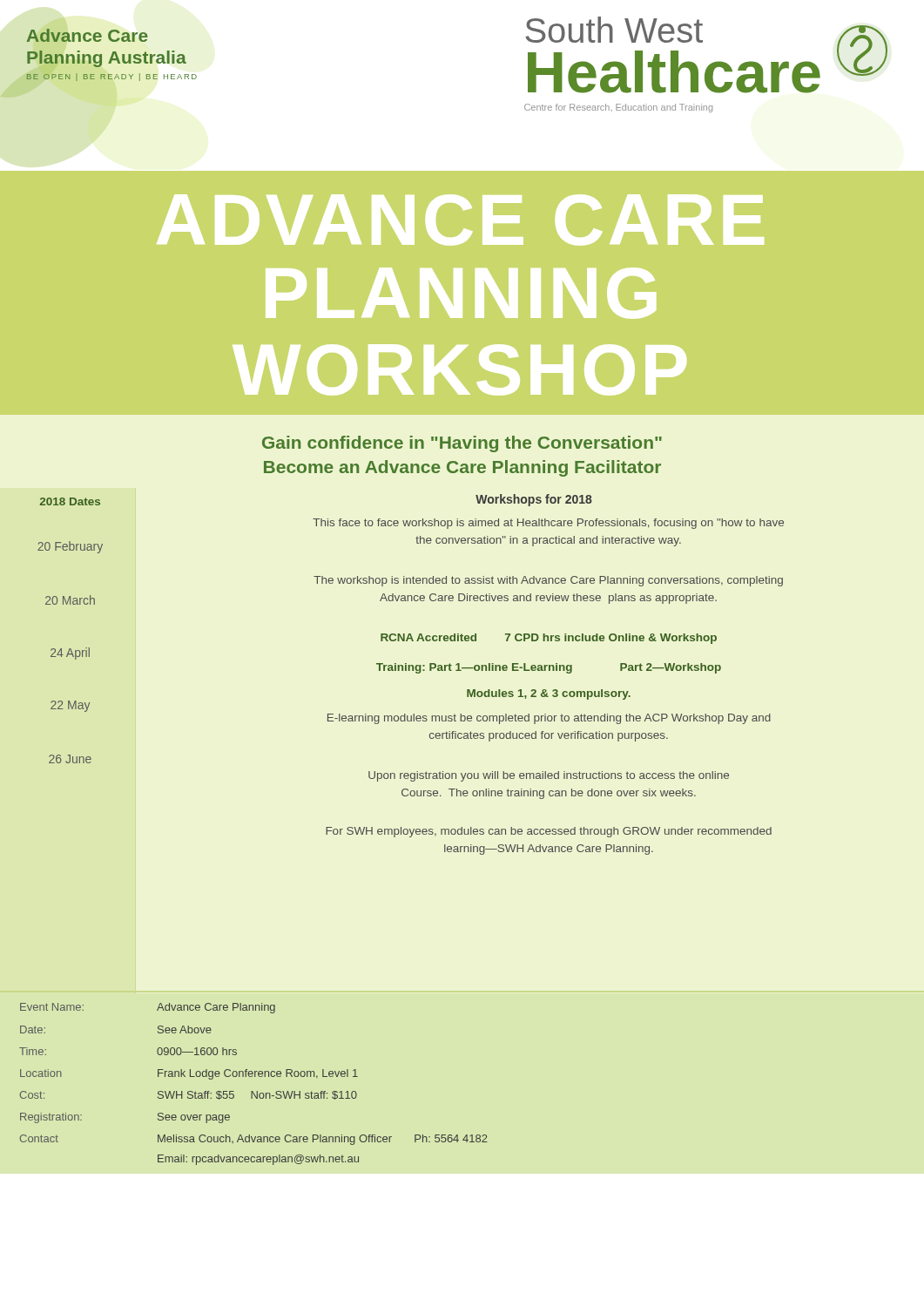The height and width of the screenshot is (1307, 924).
Task: Find the list item containing "26 June"
Action: click(x=70, y=759)
